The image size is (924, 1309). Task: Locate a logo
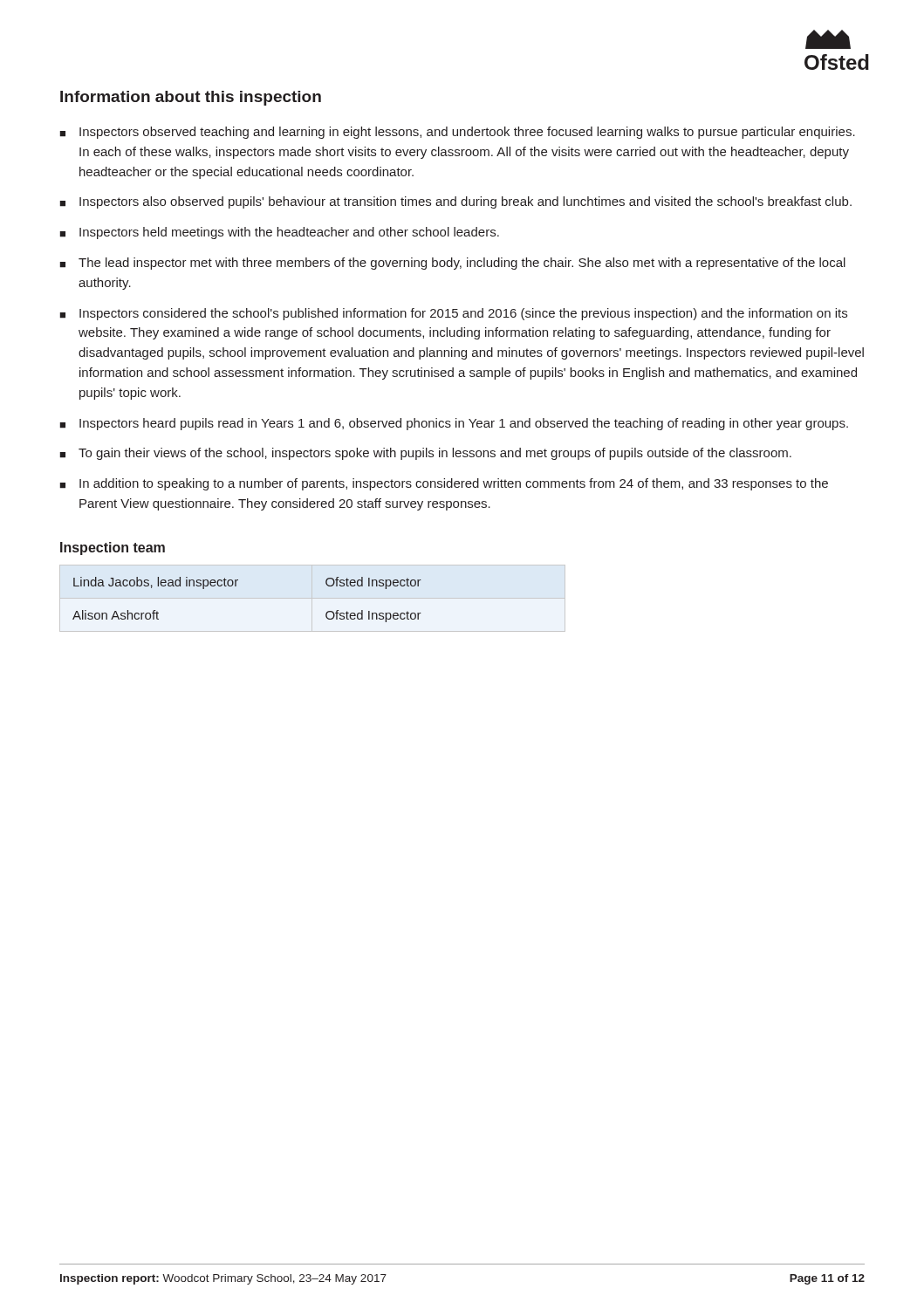(x=831, y=56)
